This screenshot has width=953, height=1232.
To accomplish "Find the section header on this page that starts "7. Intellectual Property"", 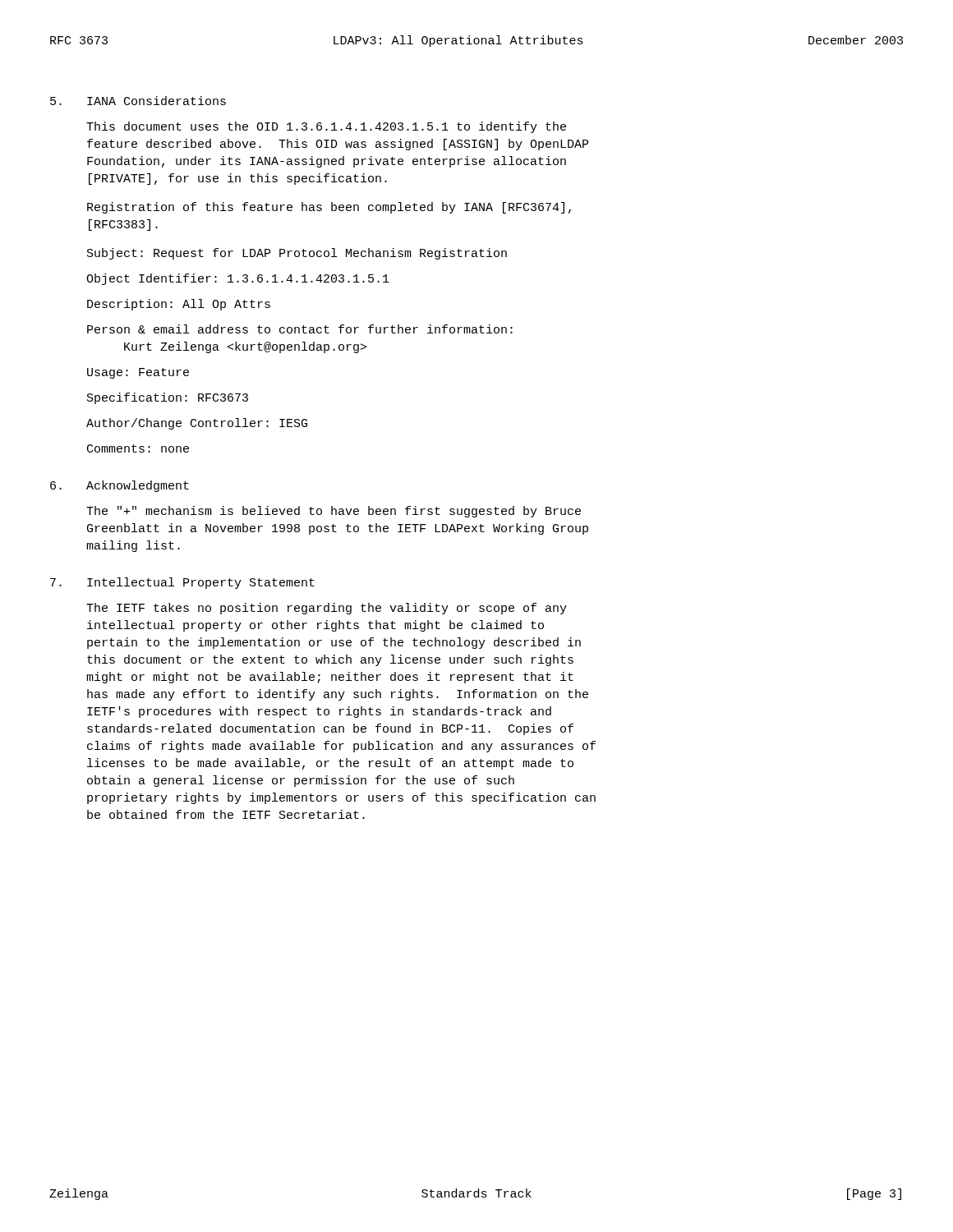I will (182, 584).
